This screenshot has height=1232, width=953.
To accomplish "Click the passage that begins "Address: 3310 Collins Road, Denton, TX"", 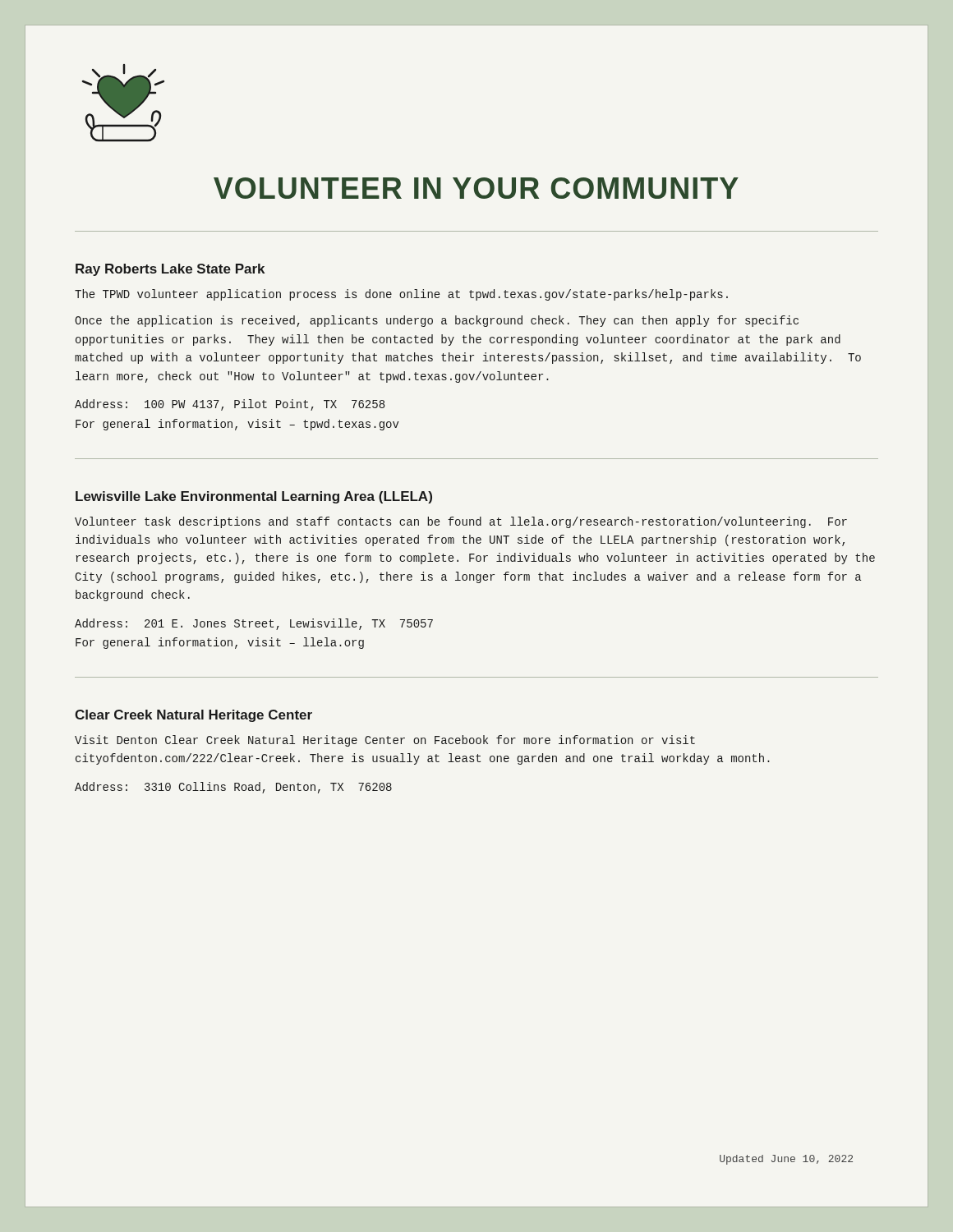I will [233, 788].
